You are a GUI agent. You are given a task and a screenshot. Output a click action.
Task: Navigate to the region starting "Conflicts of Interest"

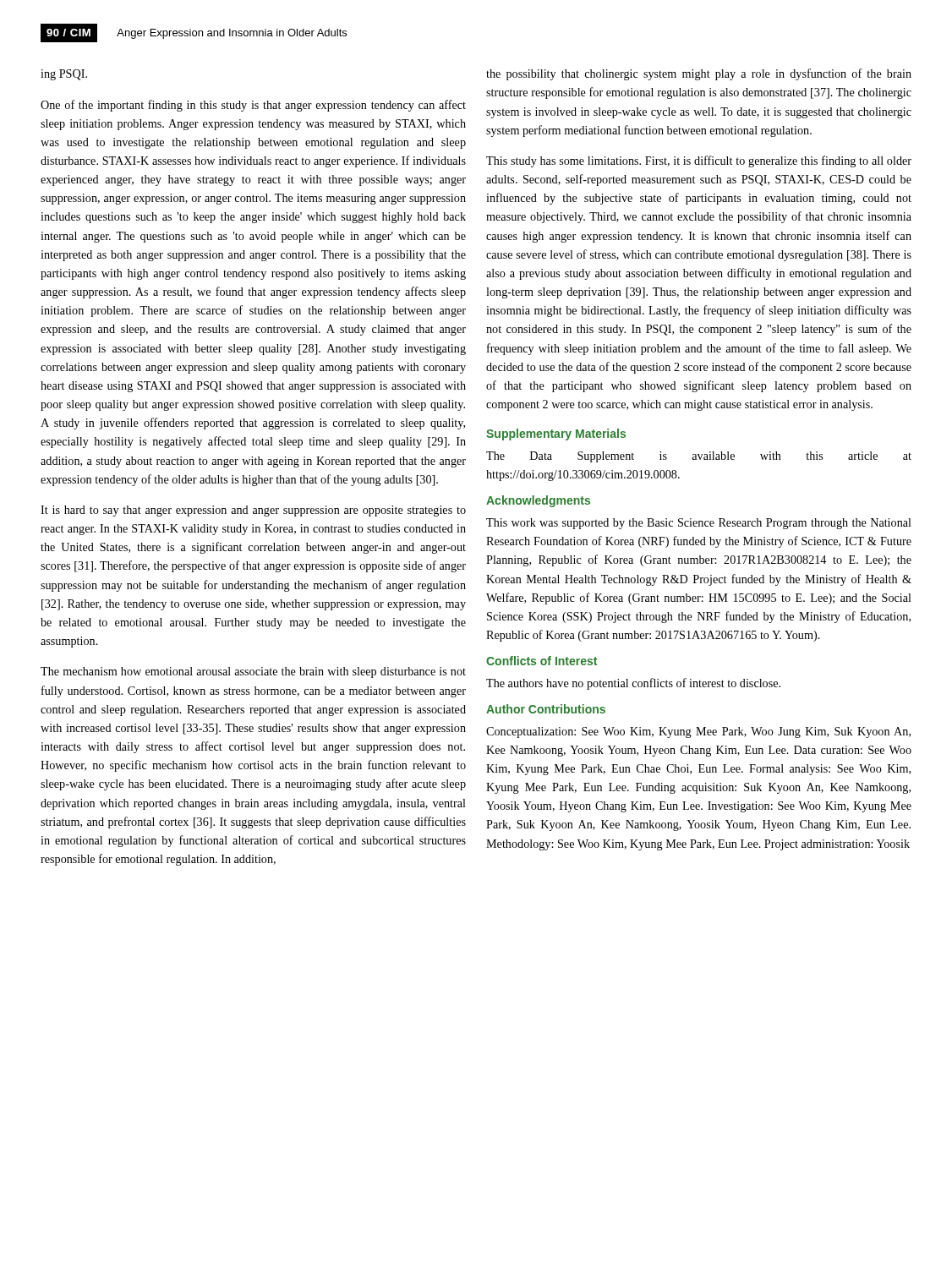[x=542, y=661]
